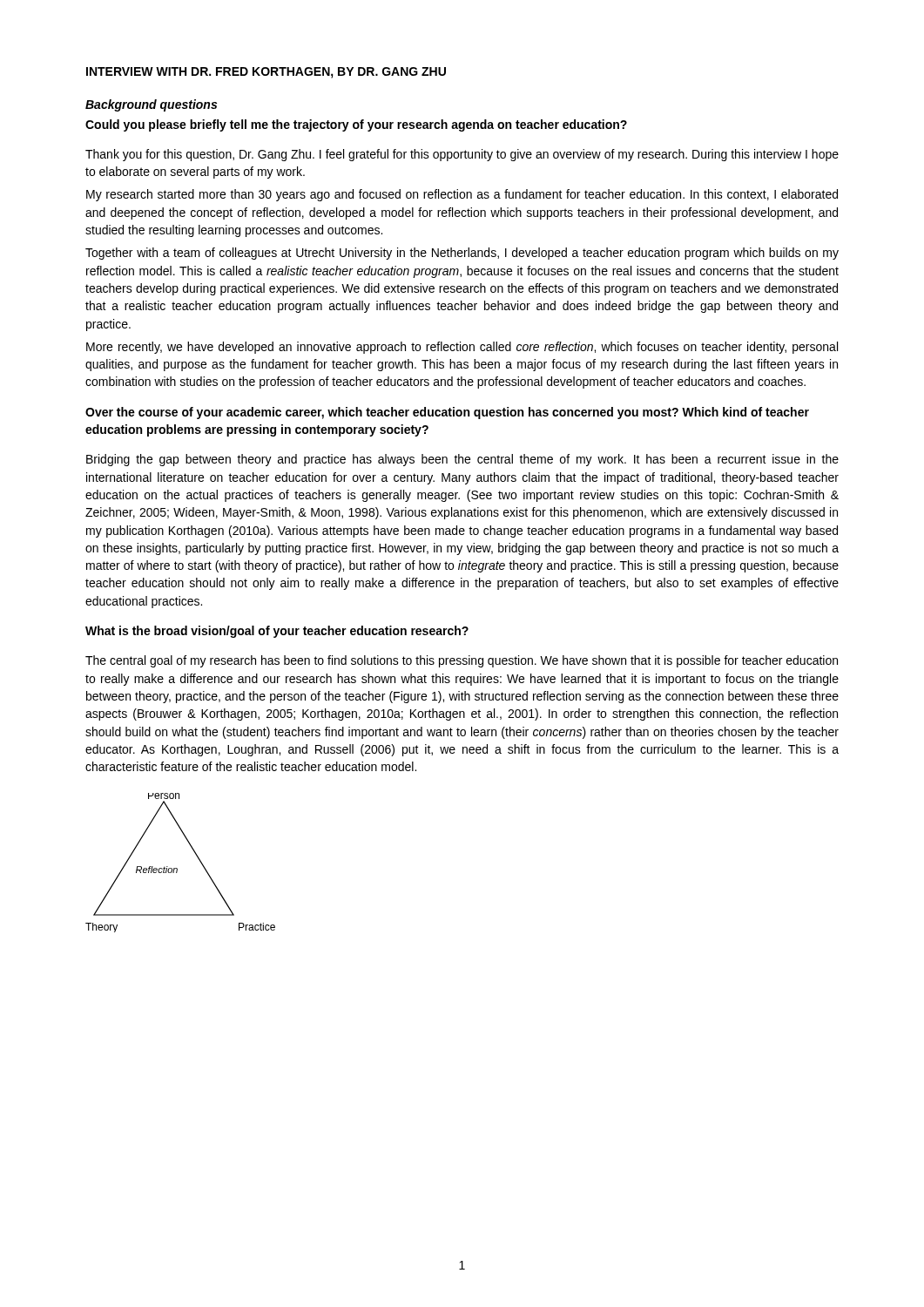Navigate to the element starting "Background questions"
The image size is (924, 1307).
click(x=151, y=105)
